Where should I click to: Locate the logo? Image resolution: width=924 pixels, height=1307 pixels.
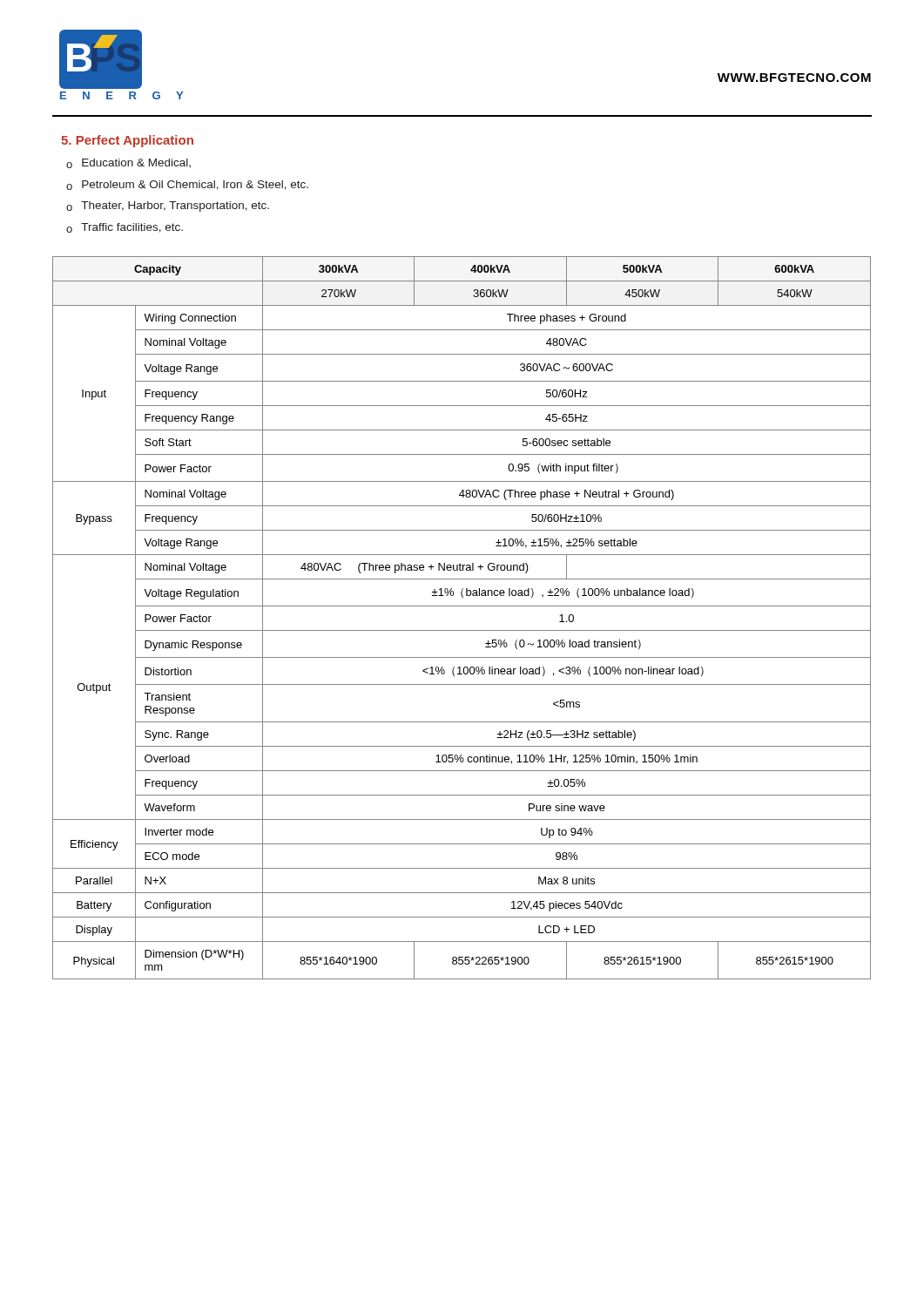[122, 67]
